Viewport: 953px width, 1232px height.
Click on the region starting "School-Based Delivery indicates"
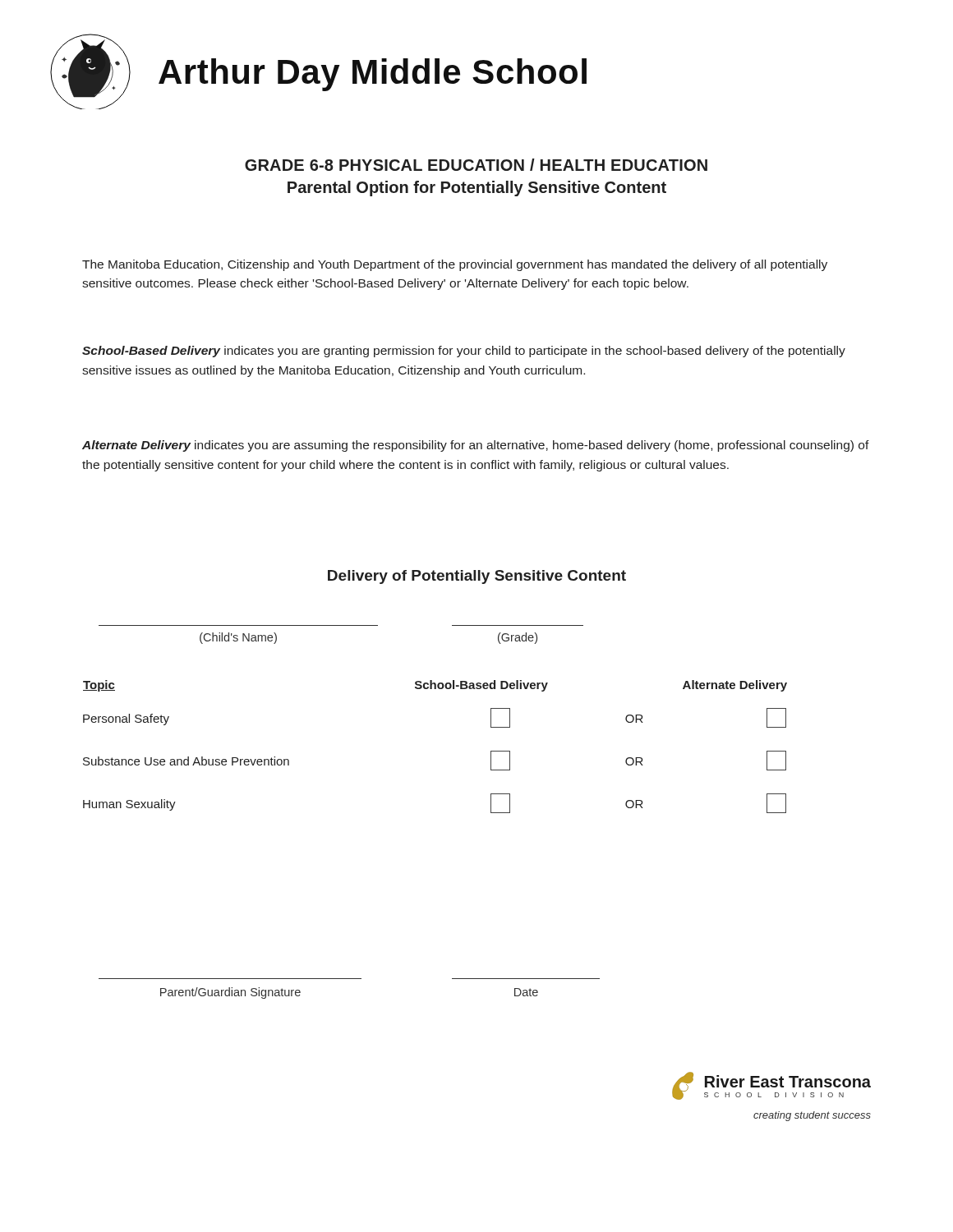(464, 360)
